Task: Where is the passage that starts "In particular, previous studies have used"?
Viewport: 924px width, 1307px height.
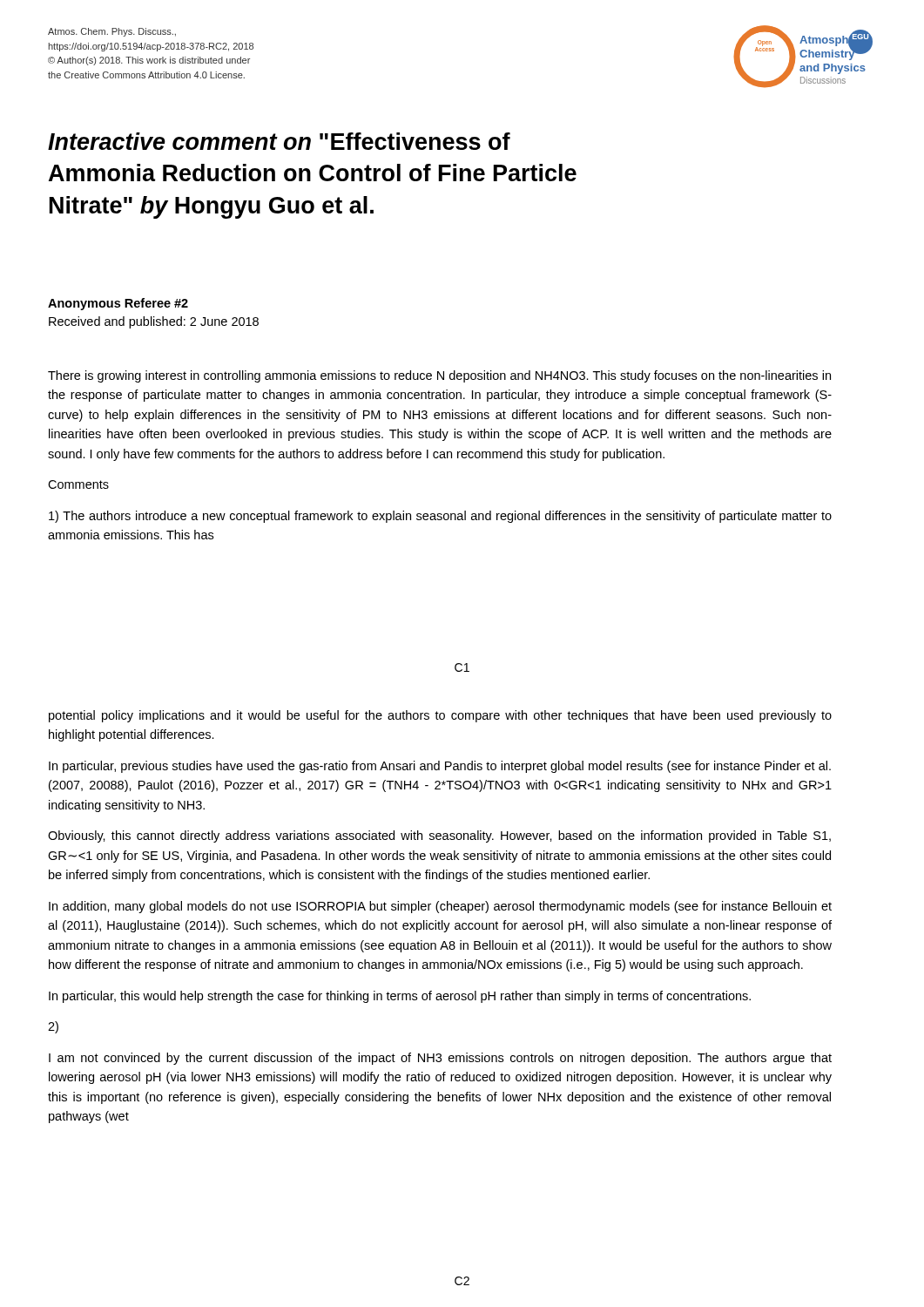Action: coord(440,786)
